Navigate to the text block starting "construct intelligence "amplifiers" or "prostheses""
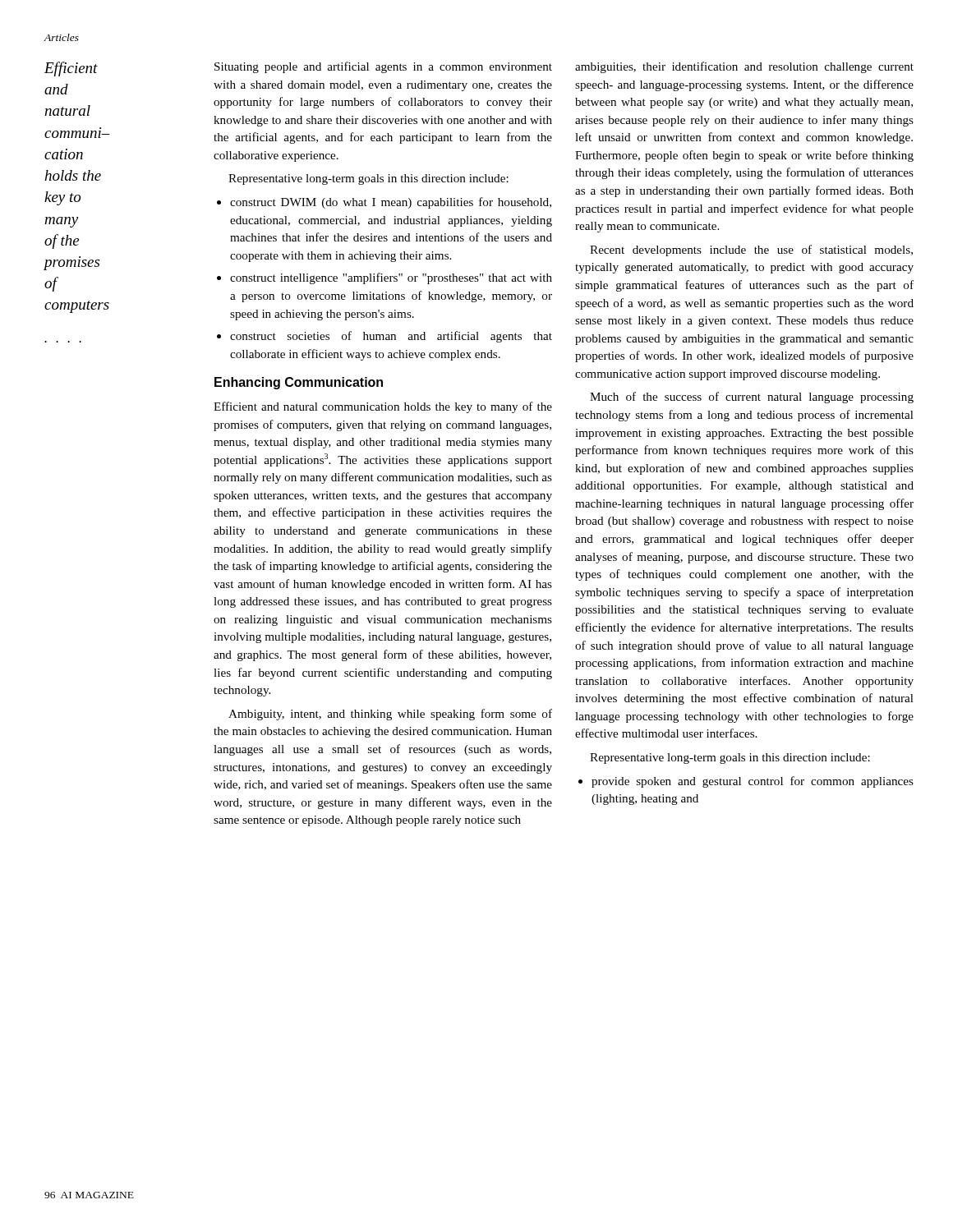Image resolution: width=953 pixels, height=1232 pixels. [391, 295]
